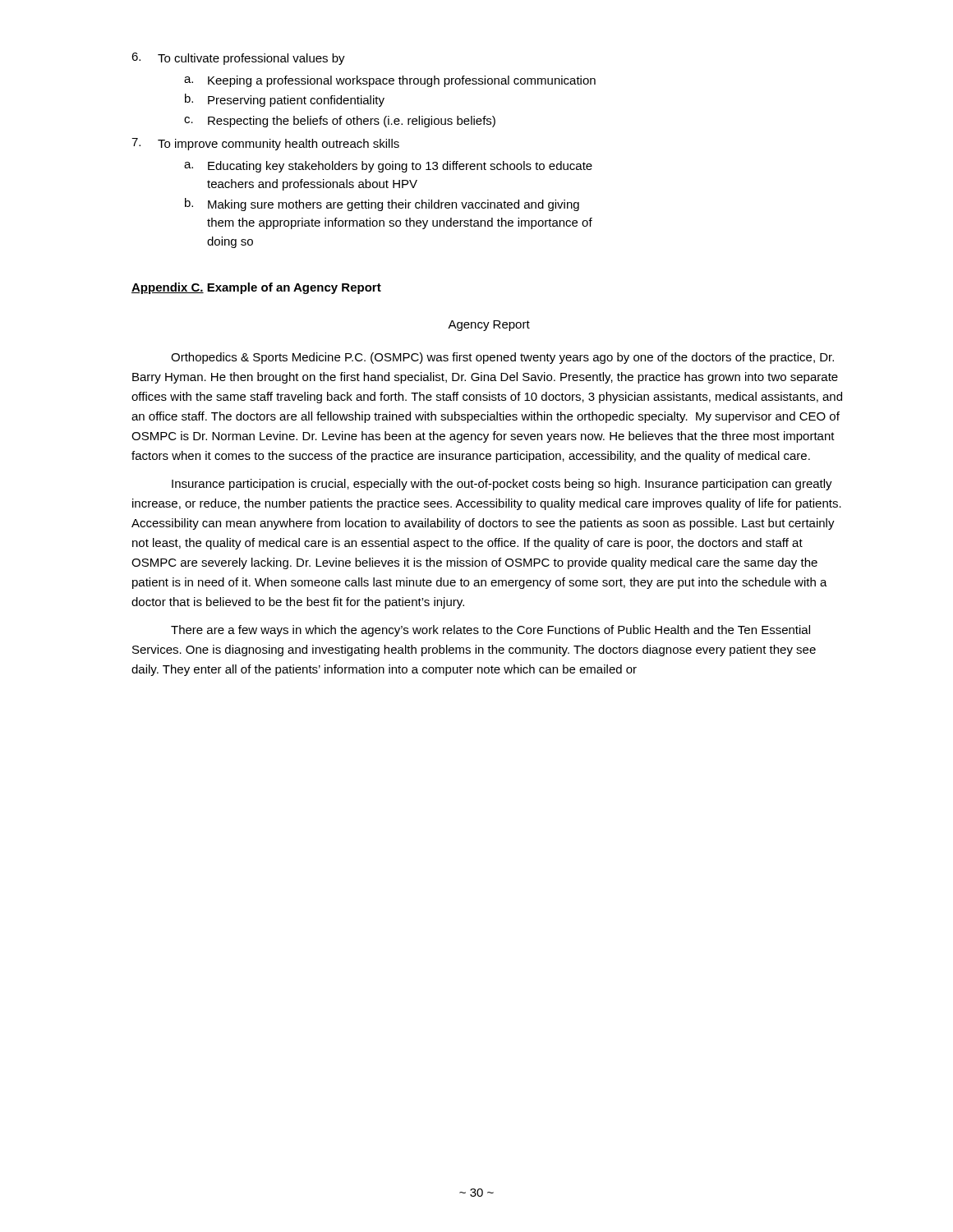The image size is (953, 1232).
Task: Find the text starting "7. To improve community health"
Action: click(x=265, y=144)
